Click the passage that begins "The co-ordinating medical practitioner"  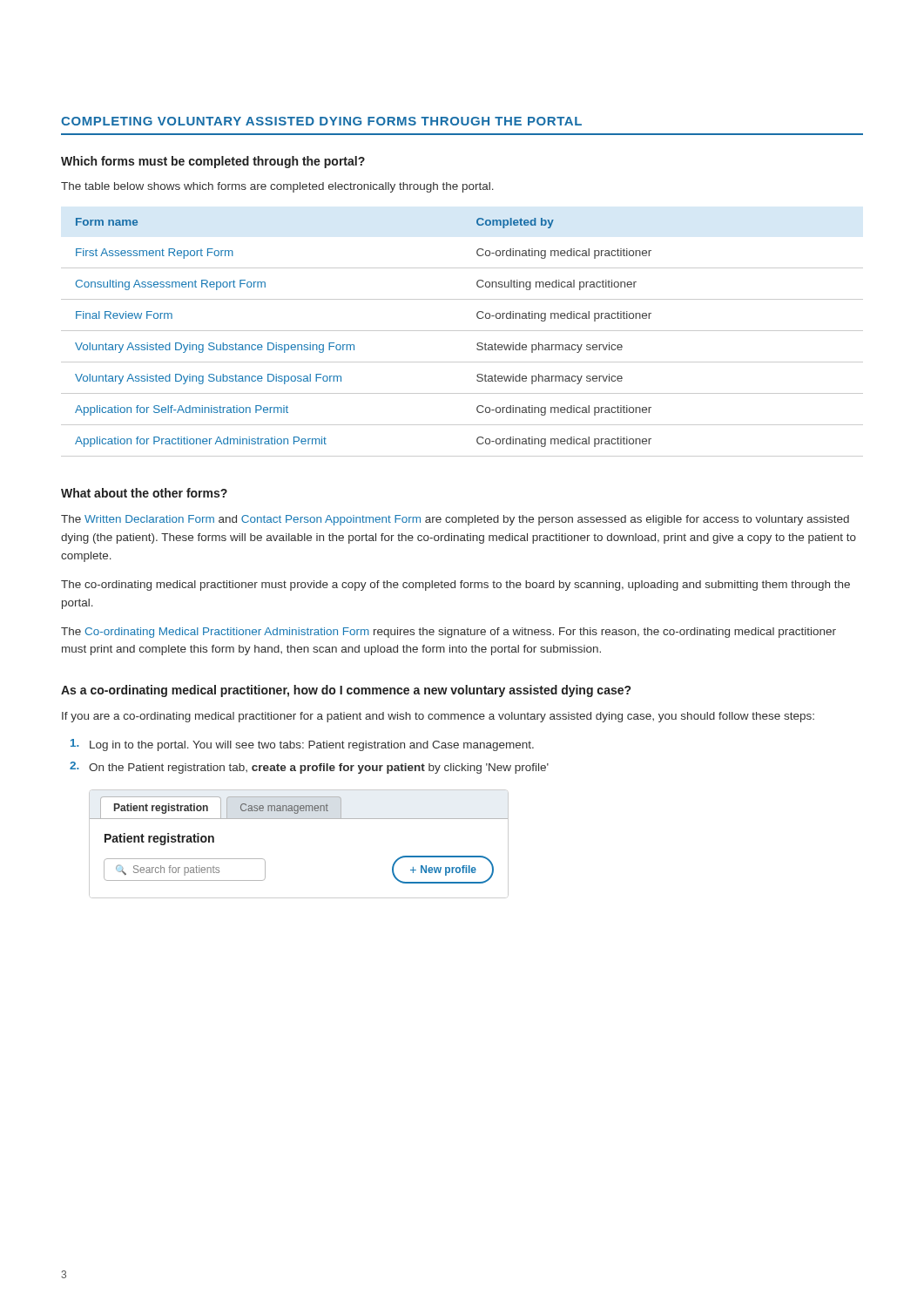(x=456, y=593)
